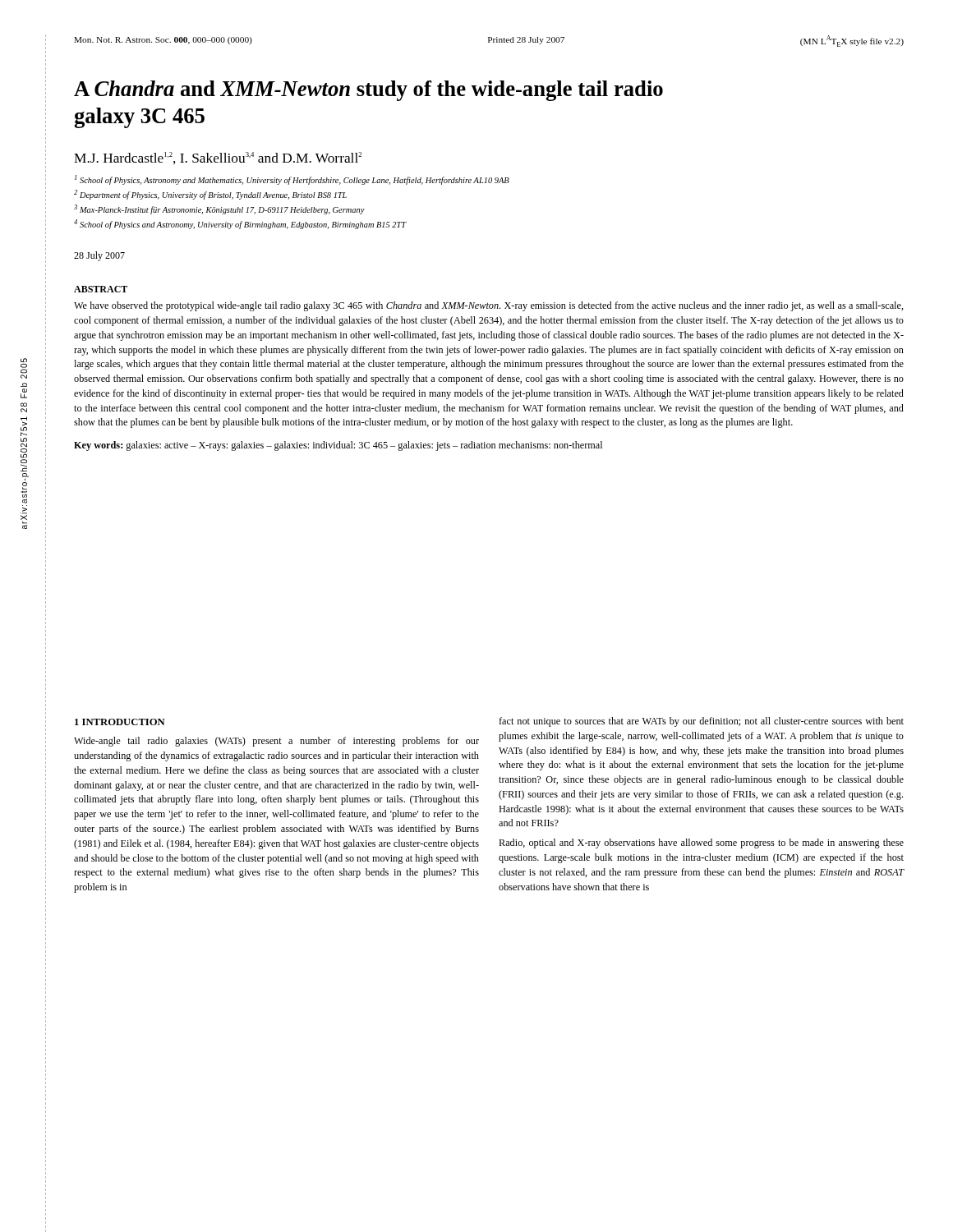Navigate to the text block starting "A Chandra and XMM-Newton study of"
Screen dimensions: 1232x953
click(489, 103)
